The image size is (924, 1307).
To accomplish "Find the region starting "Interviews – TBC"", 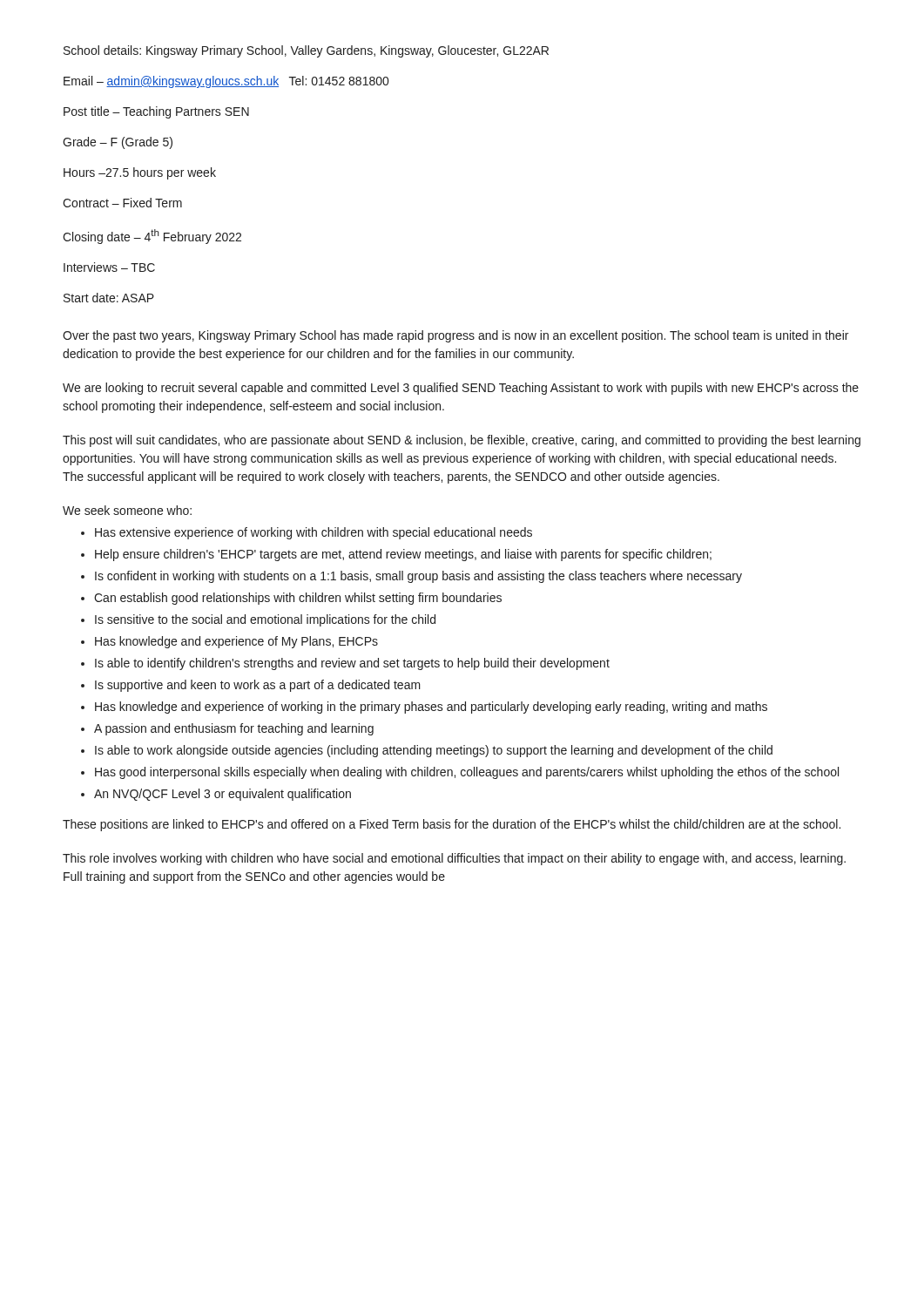I will click(109, 267).
